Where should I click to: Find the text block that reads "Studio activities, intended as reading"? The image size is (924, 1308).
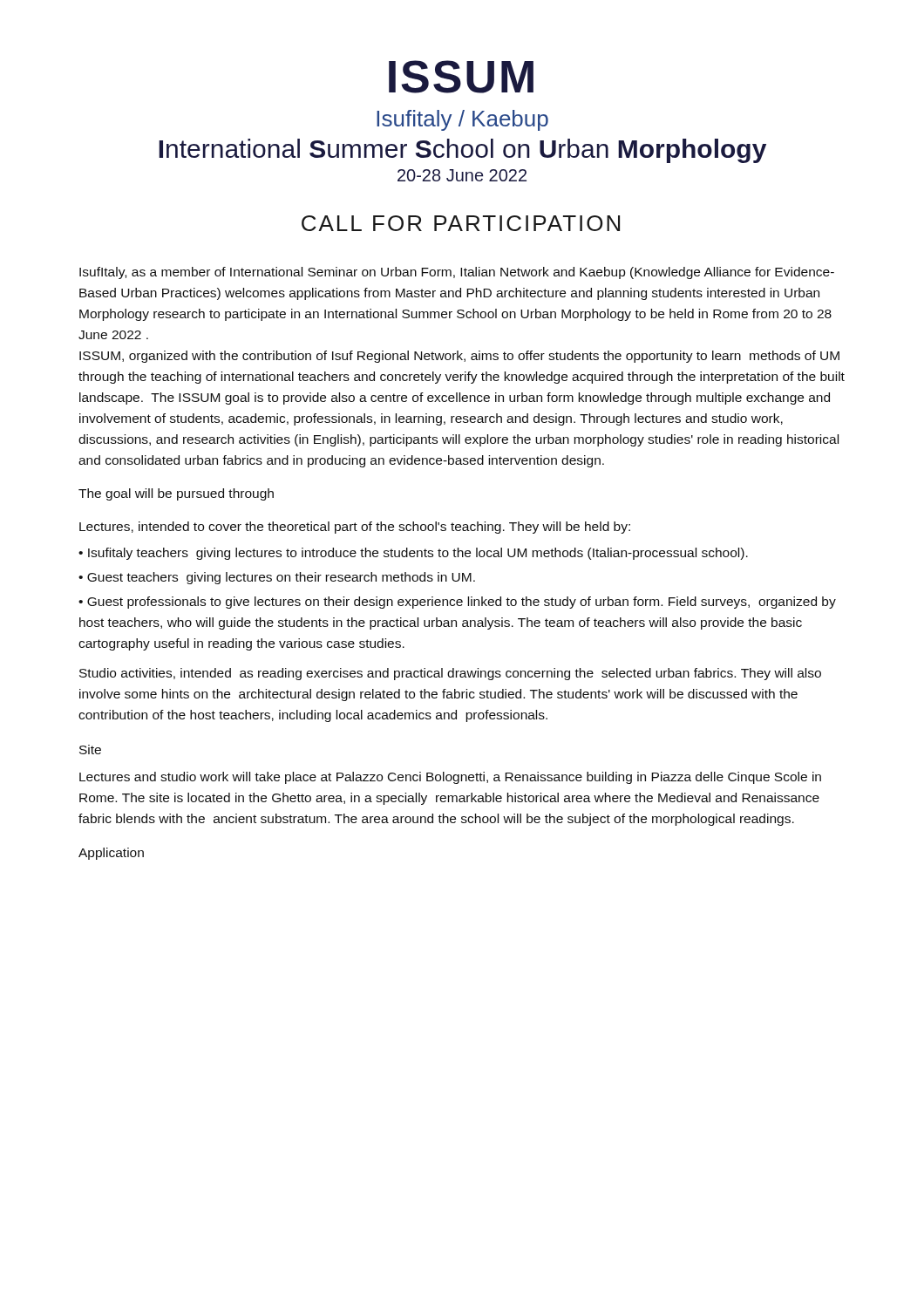coord(450,694)
